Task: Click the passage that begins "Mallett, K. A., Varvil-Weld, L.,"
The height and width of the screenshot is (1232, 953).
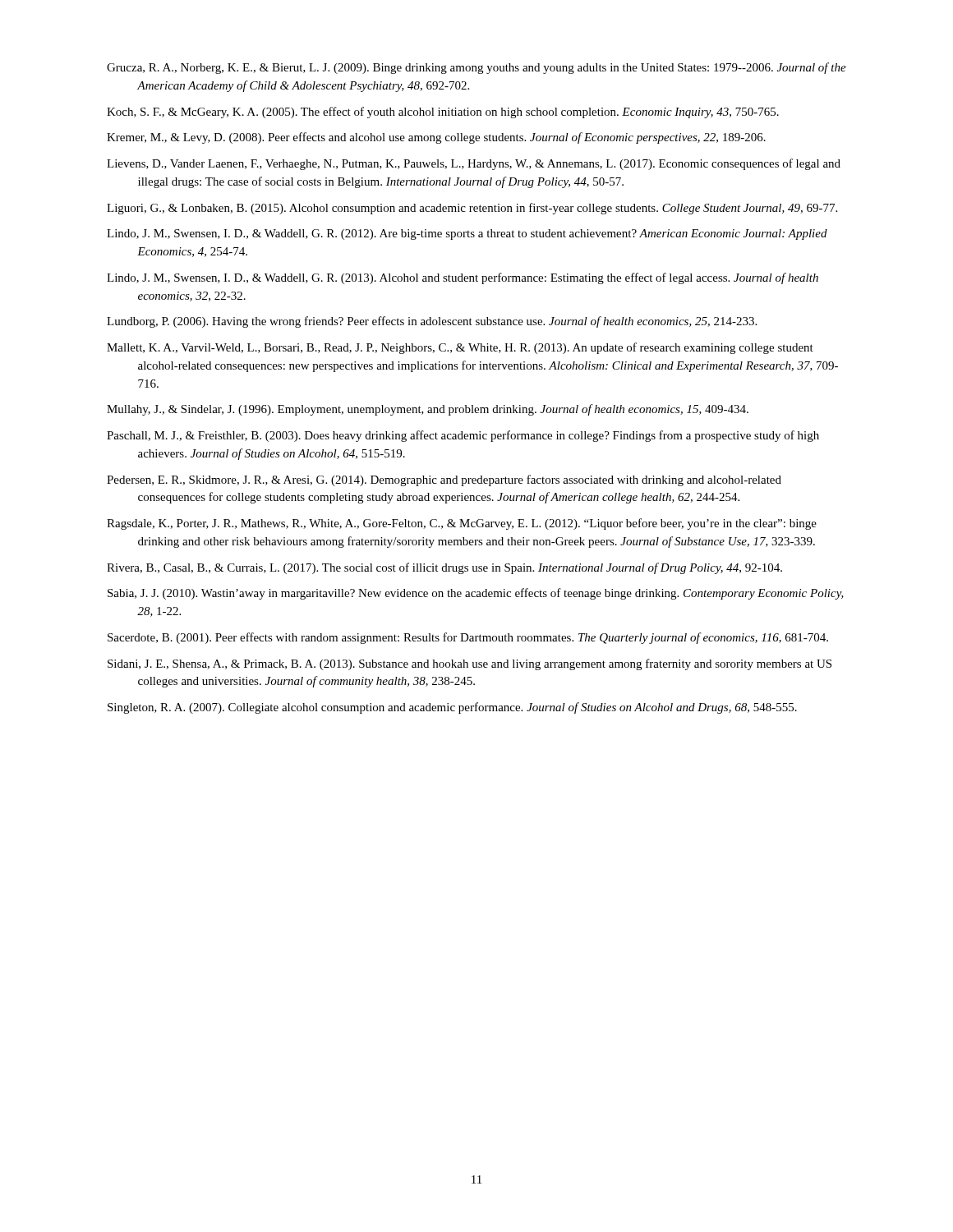Action: tap(473, 365)
